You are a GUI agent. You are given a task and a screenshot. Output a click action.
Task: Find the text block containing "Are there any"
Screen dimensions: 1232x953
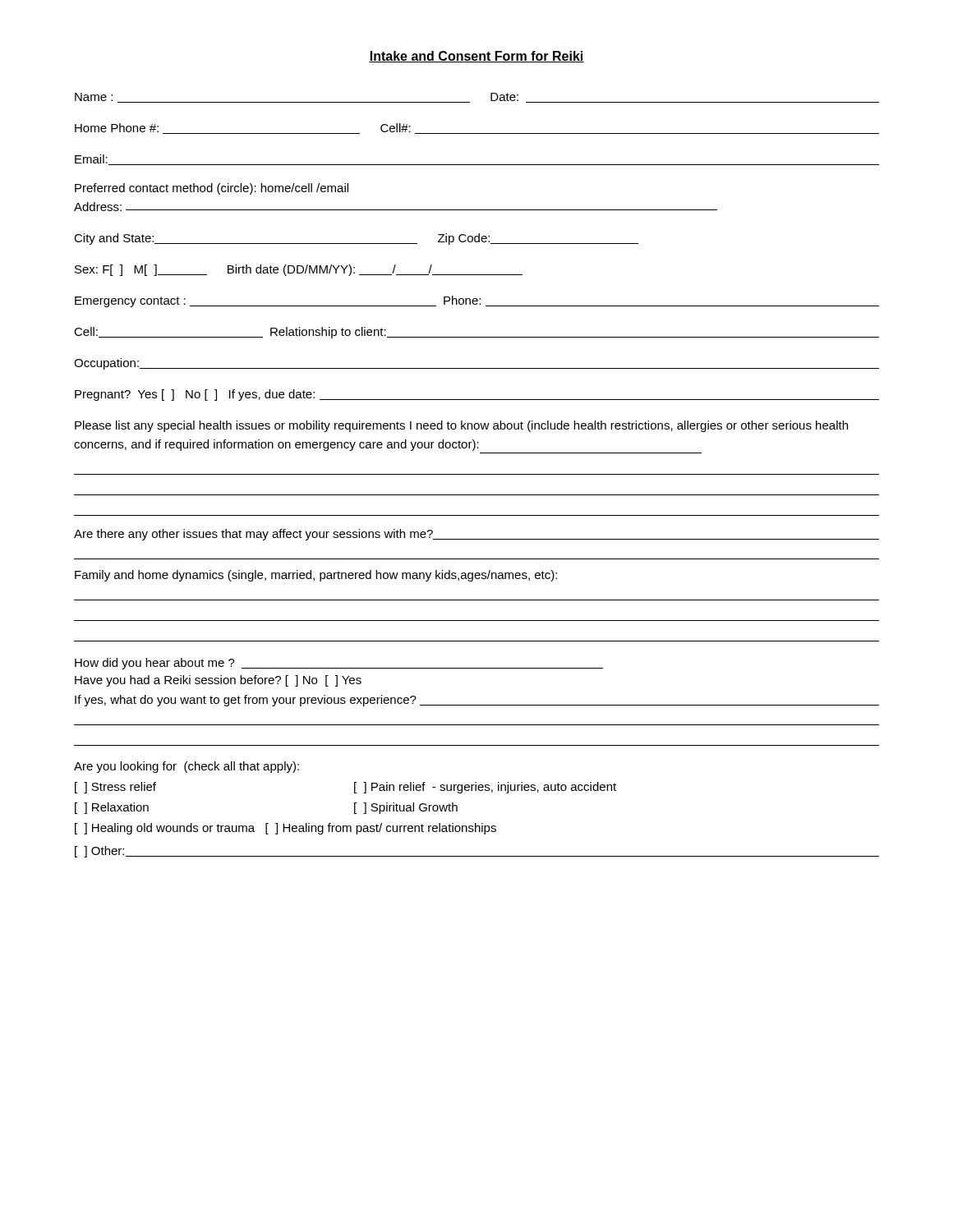pos(476,532)
